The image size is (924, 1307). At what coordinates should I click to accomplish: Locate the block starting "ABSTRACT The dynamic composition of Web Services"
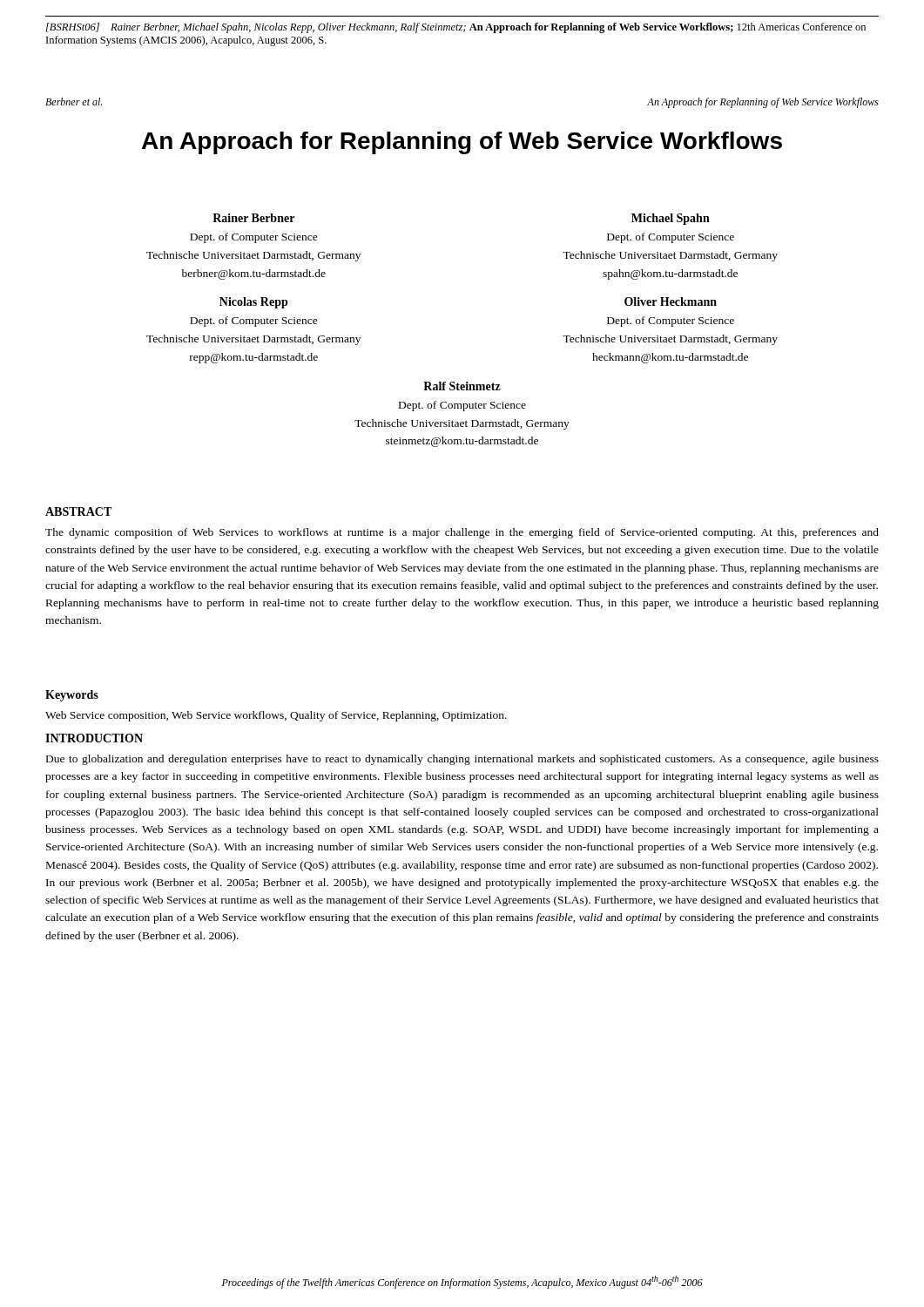pyautogui.click(x=462, y=567)
